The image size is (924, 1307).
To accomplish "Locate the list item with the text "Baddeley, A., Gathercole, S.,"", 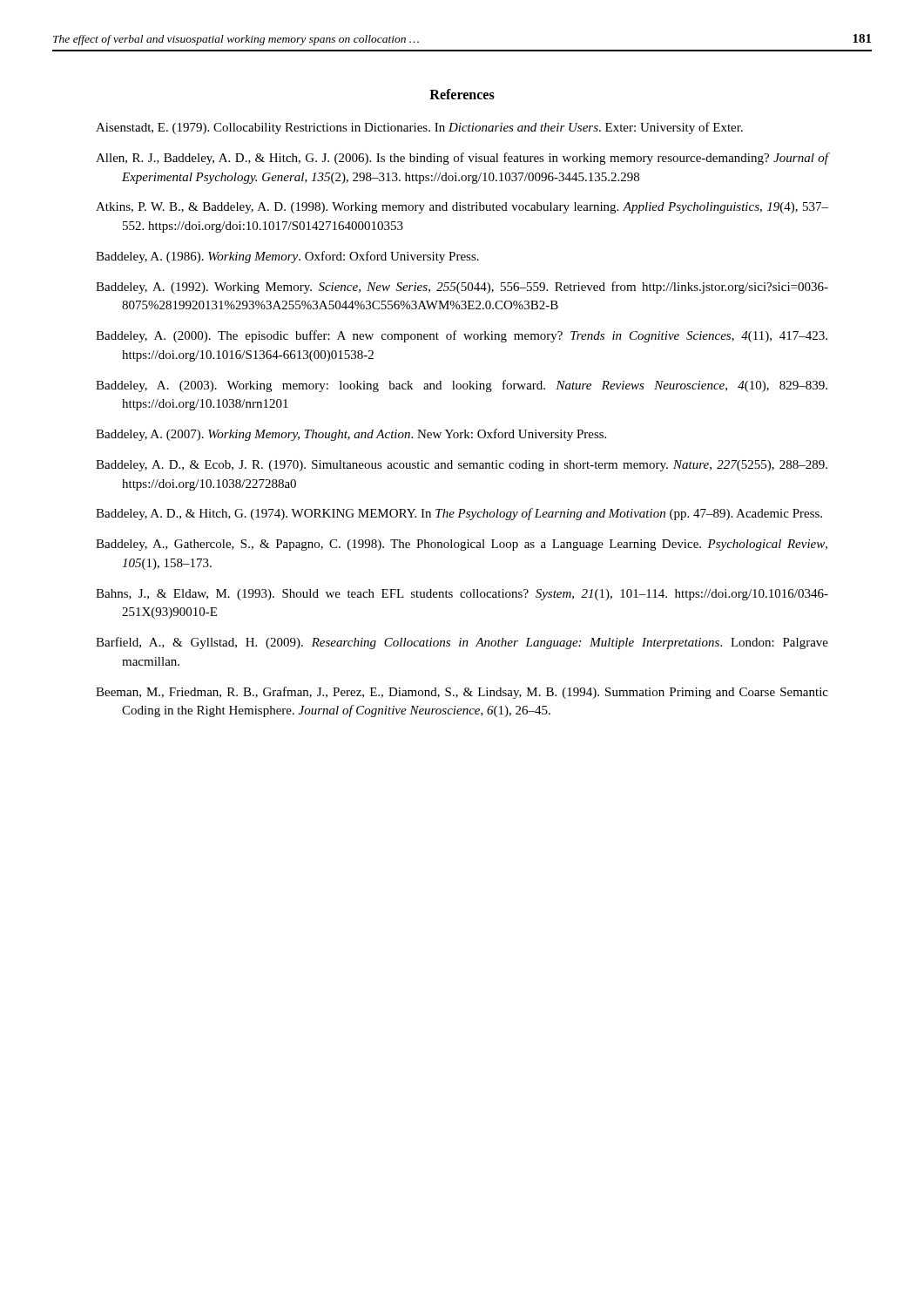I will (x=462, y=553).
